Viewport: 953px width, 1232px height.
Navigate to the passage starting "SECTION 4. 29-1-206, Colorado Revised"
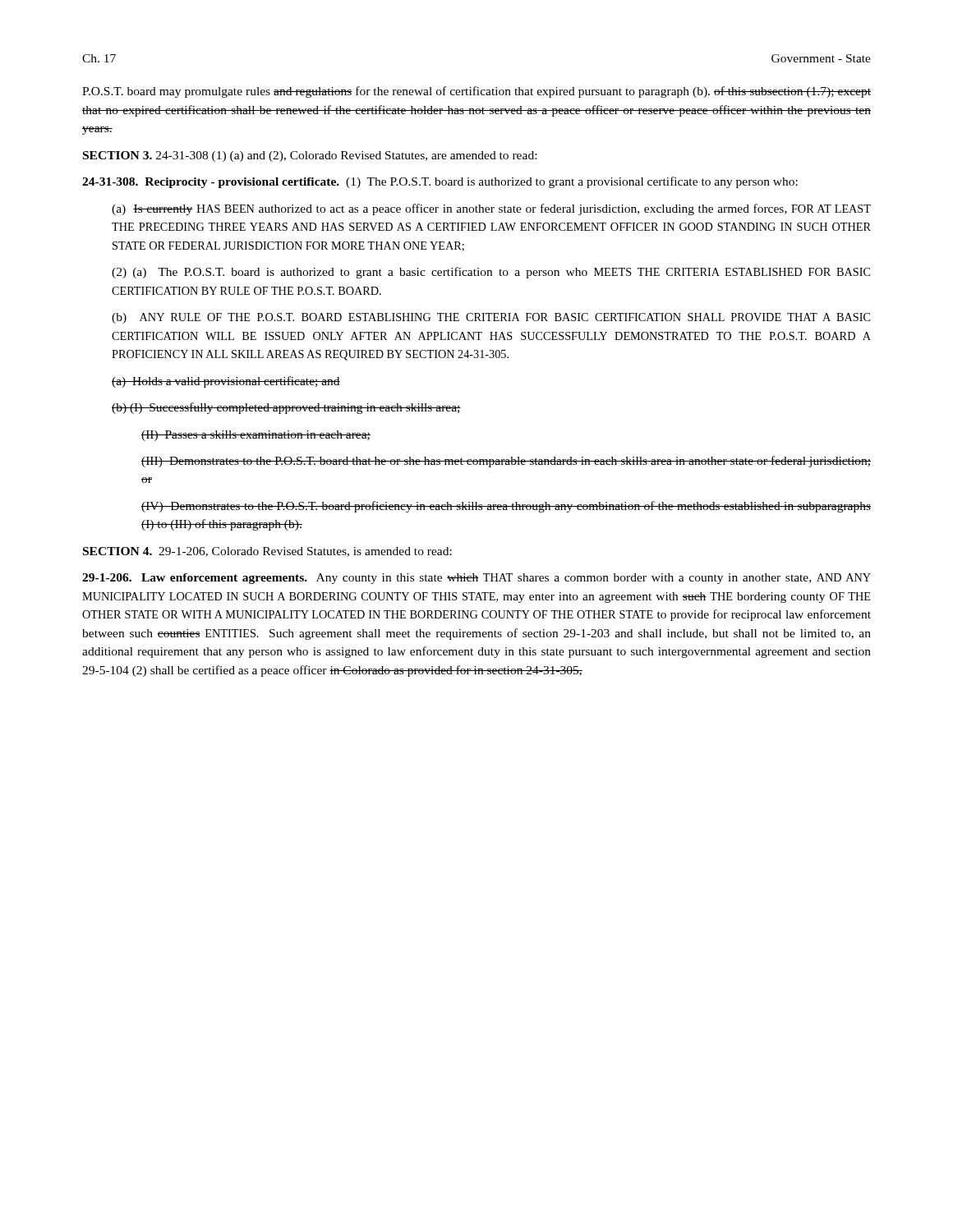[x=267, y=552]
